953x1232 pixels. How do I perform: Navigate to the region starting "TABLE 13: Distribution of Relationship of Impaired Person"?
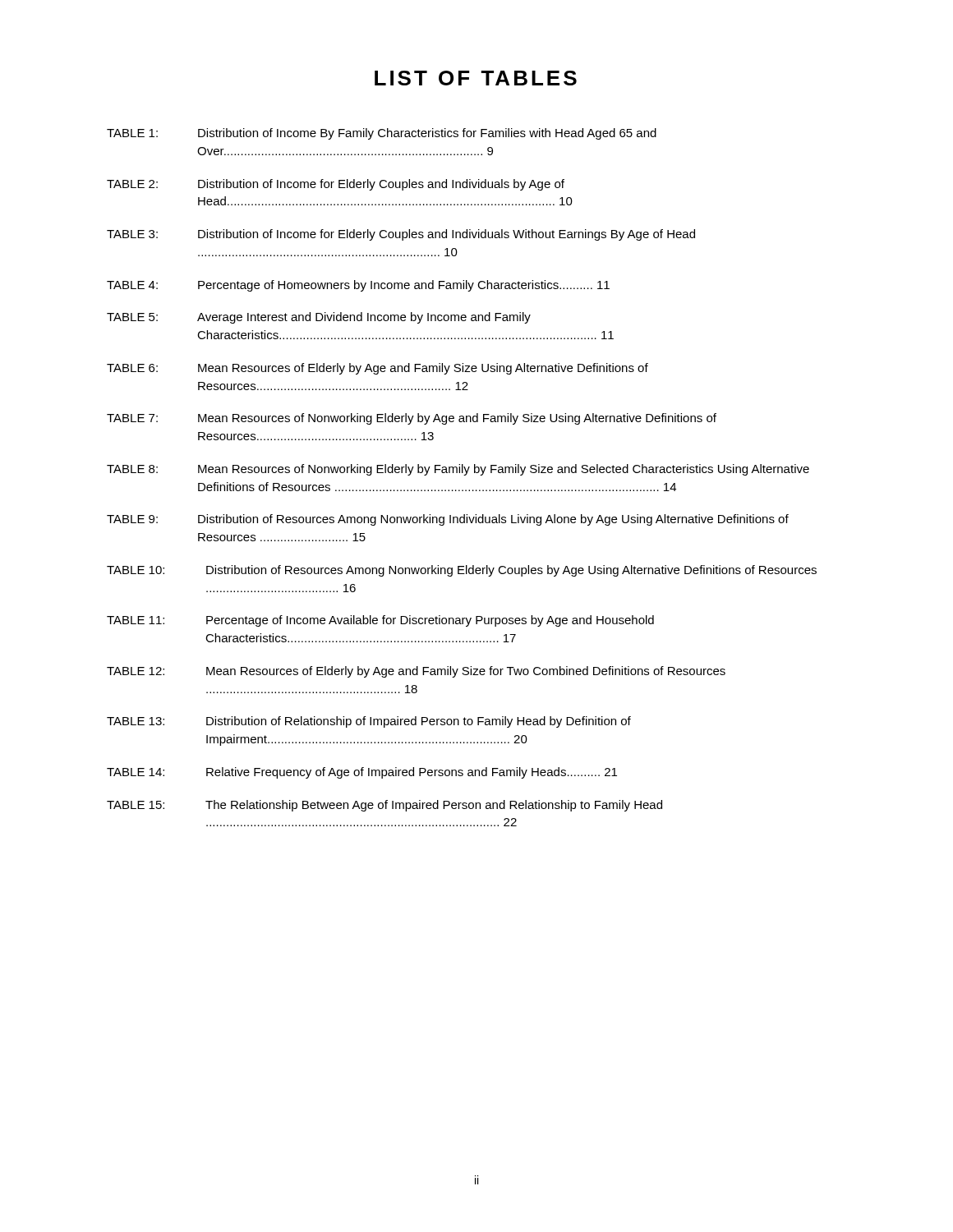[476, 730]
